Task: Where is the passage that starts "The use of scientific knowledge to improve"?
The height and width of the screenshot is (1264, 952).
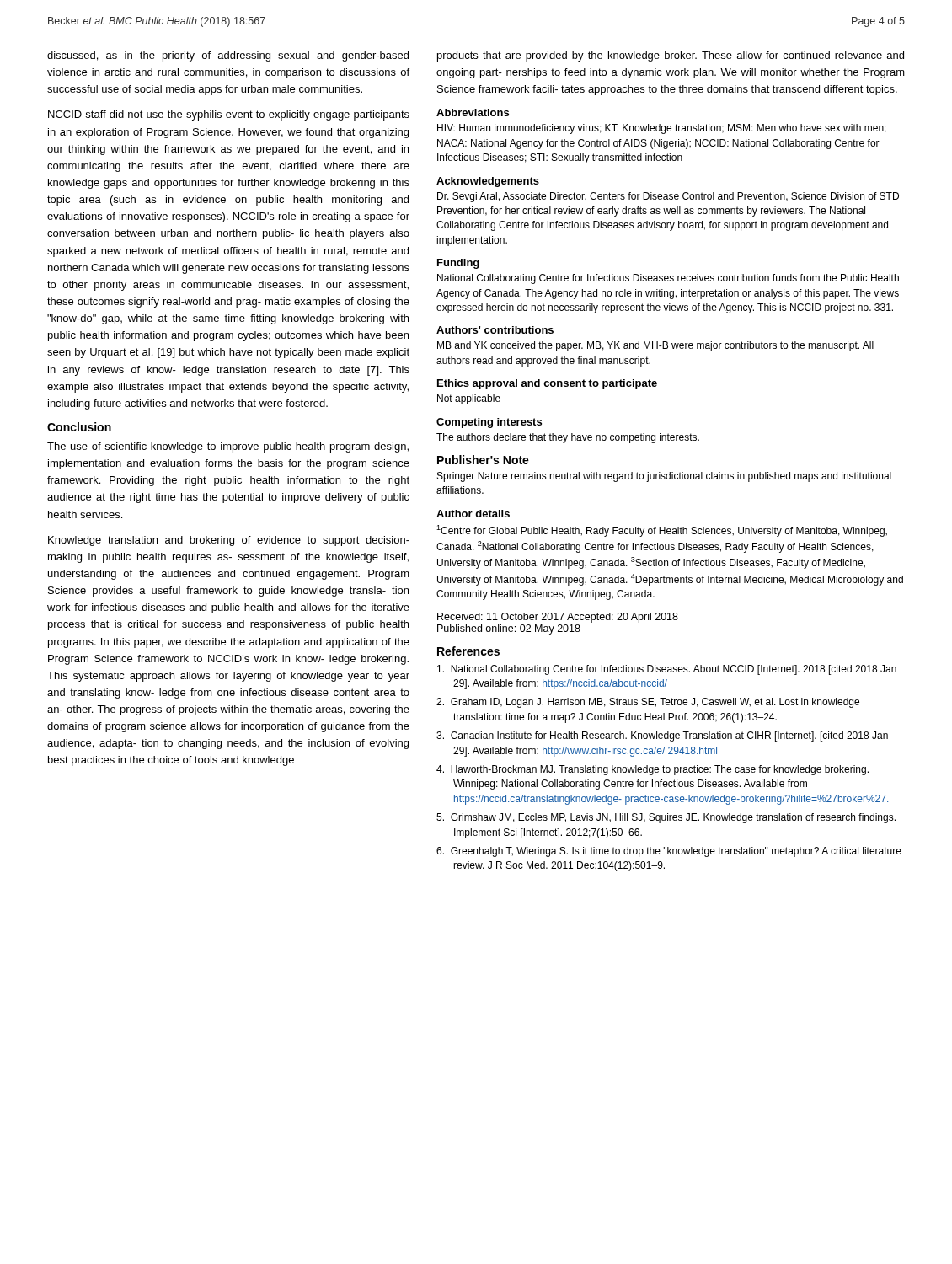Action: point(228,604)
